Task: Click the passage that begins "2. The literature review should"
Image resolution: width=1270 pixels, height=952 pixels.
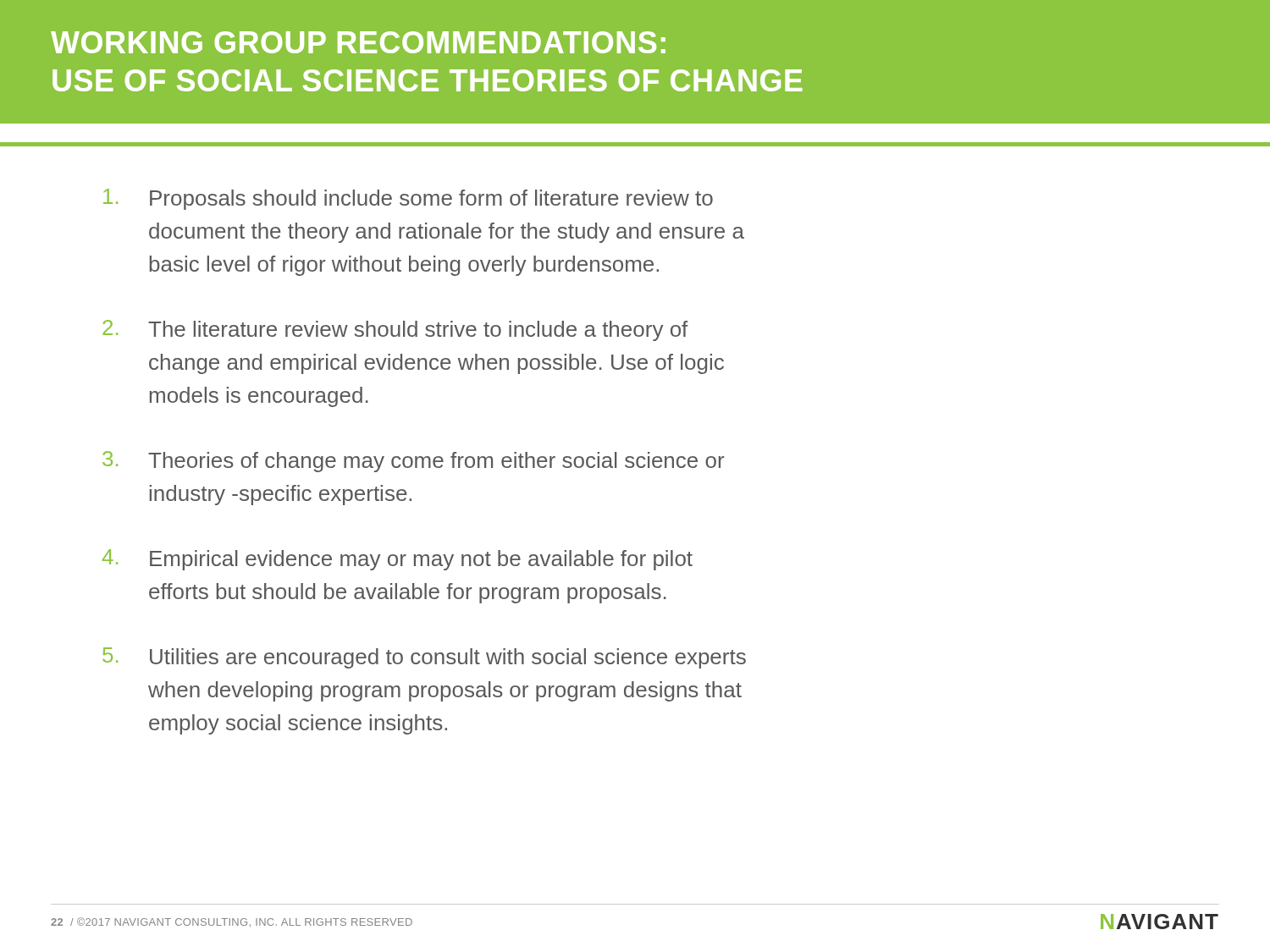Action: [413, 363]
